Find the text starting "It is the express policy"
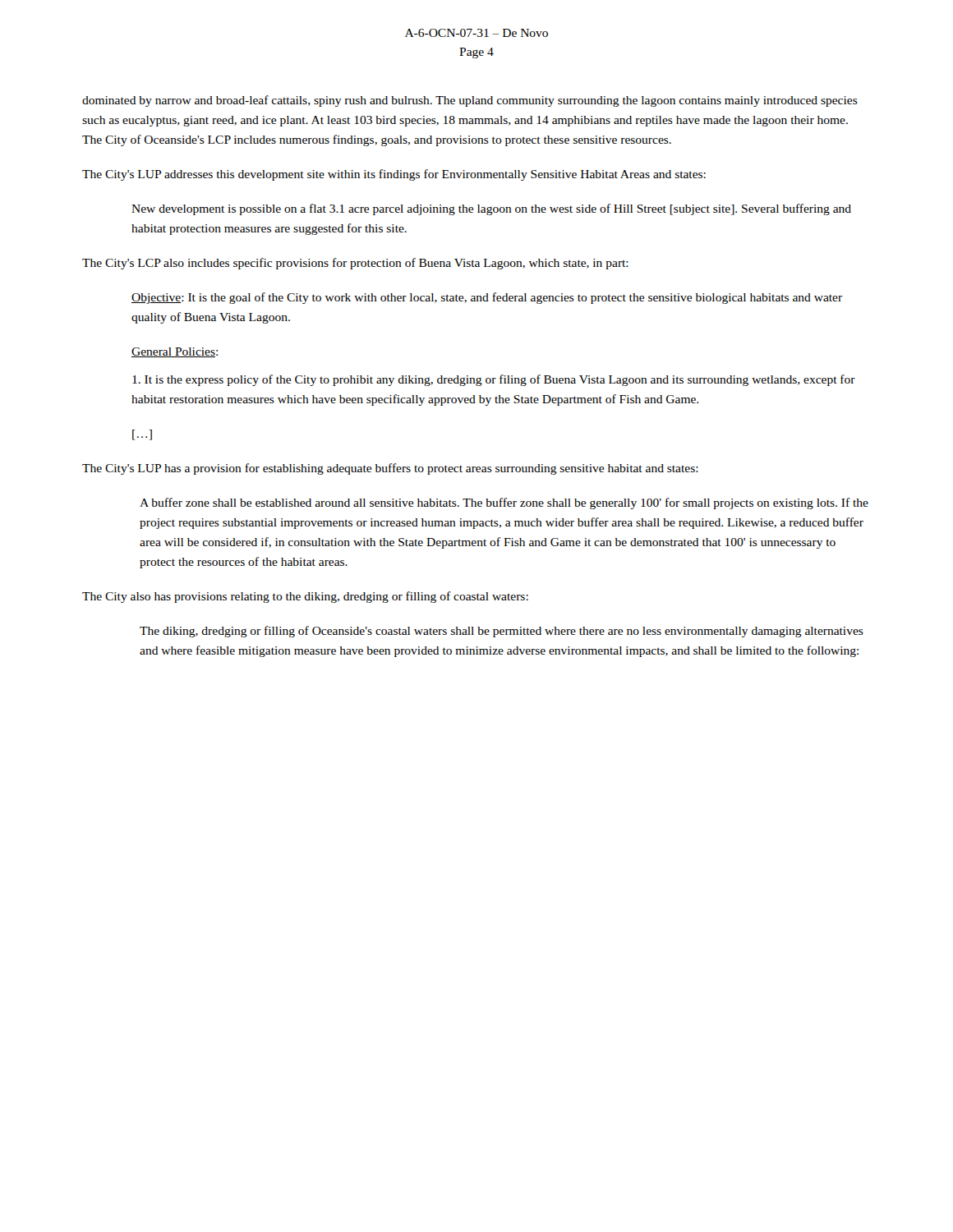This screenshot has width=953, height=1232. (x=493, y=389)
